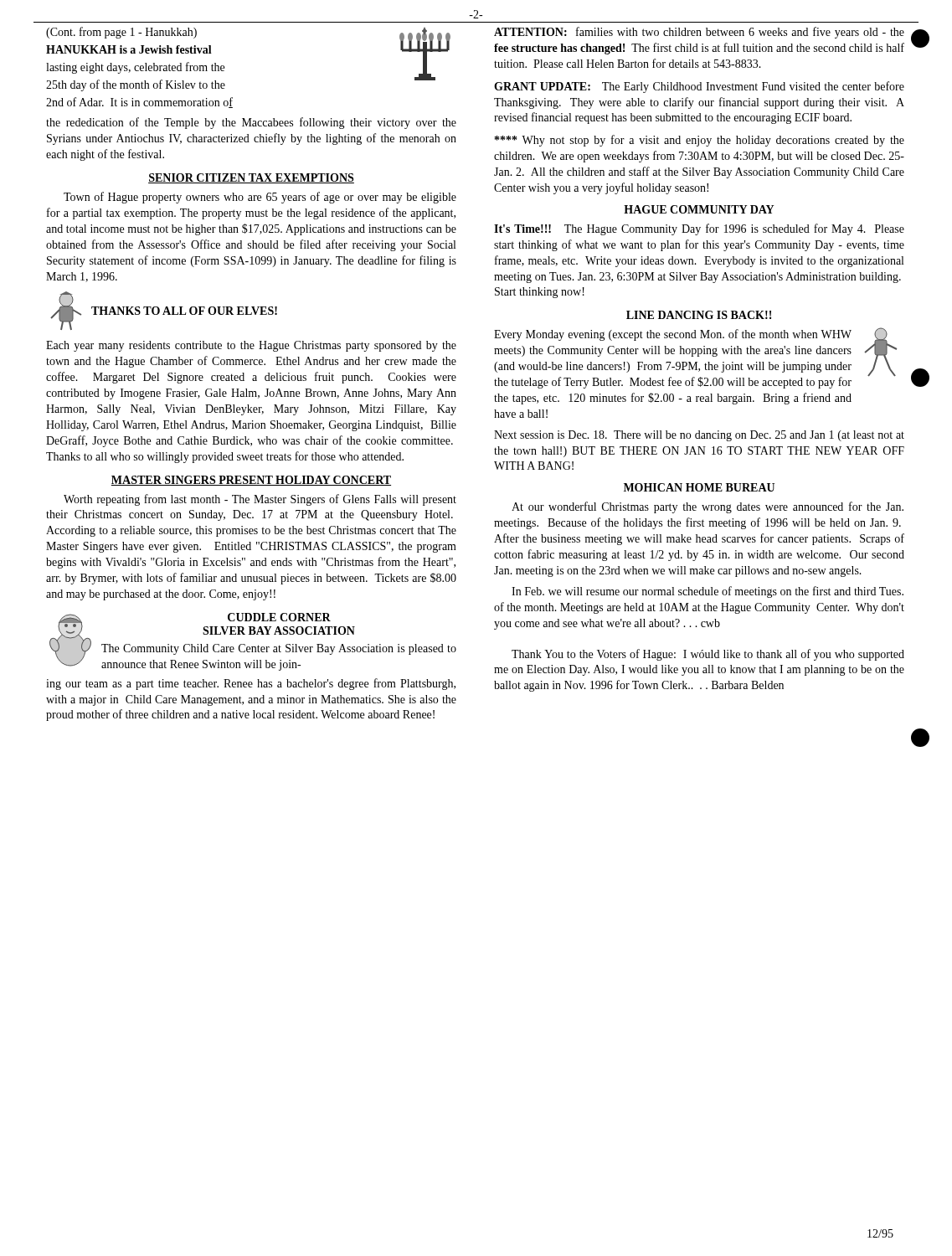952x1256 pixels.
Task: Click on the region starting "Thank You to the Voters of"
Action: (x=699, y=671)
